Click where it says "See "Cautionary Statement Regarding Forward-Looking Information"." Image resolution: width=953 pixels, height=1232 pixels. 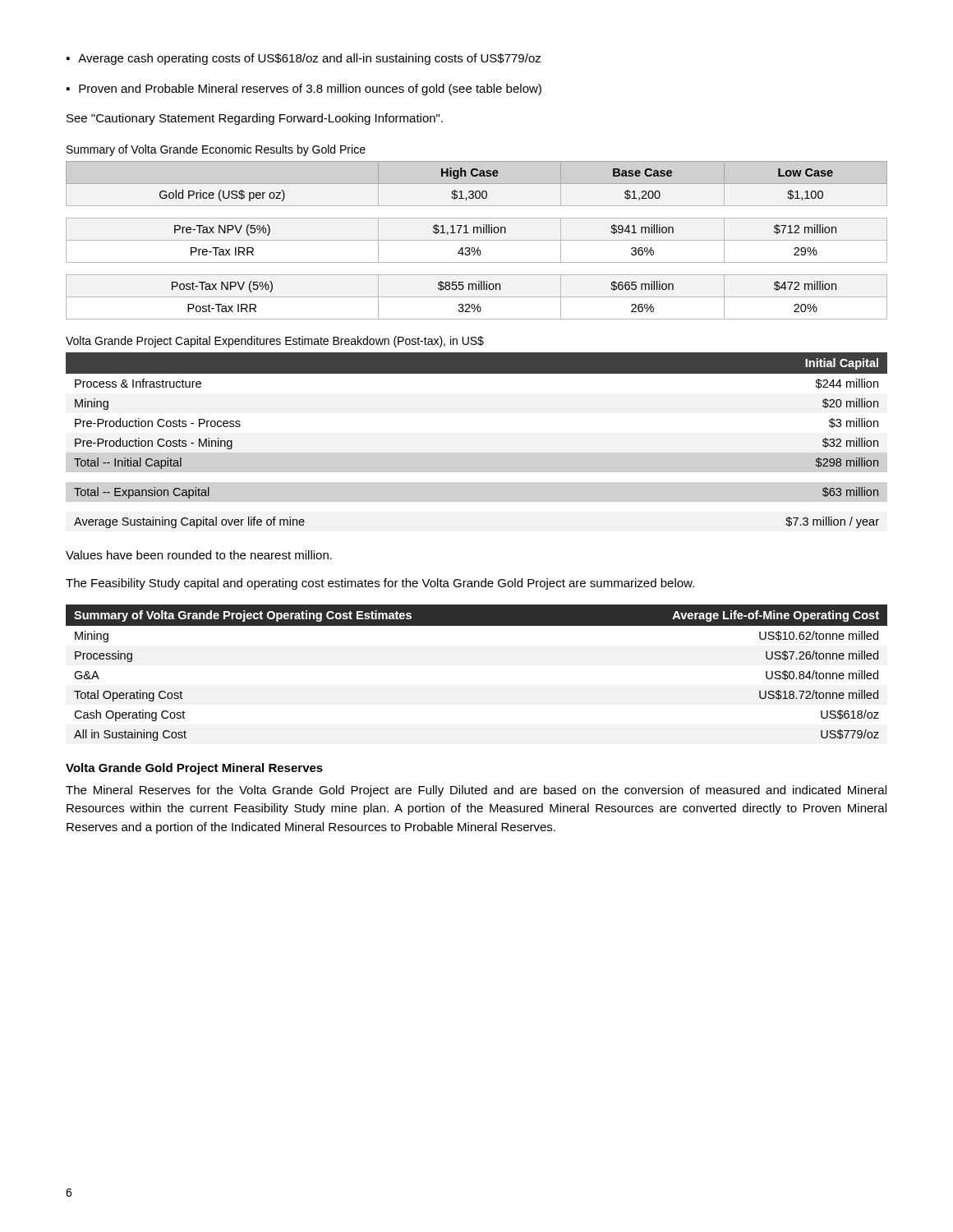pyautogui.click(x=255, y=118)
